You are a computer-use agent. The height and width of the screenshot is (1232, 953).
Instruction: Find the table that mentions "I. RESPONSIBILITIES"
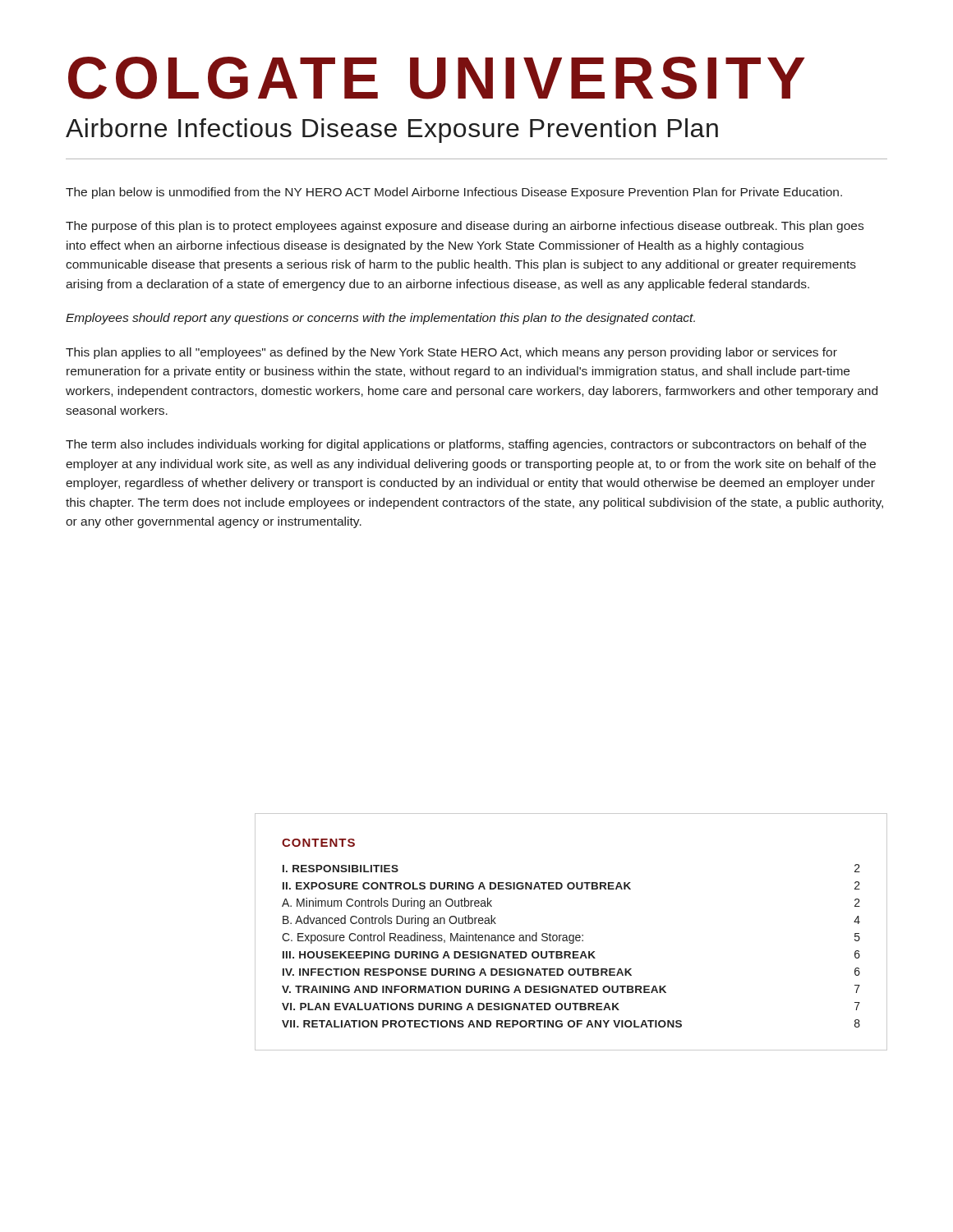click(571, 932)
